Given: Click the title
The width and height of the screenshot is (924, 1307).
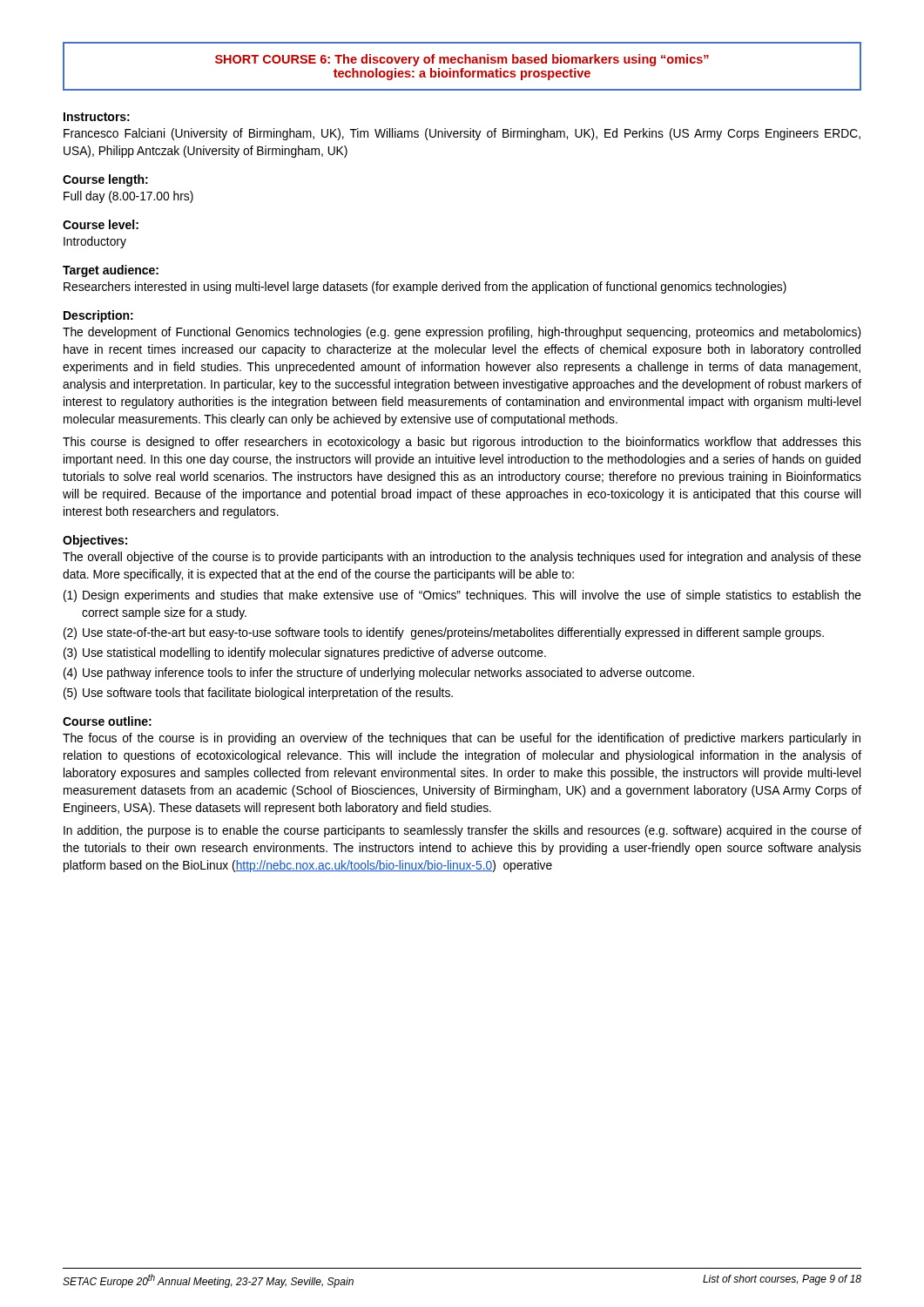Looking at the screenshot, I should 462,66.
